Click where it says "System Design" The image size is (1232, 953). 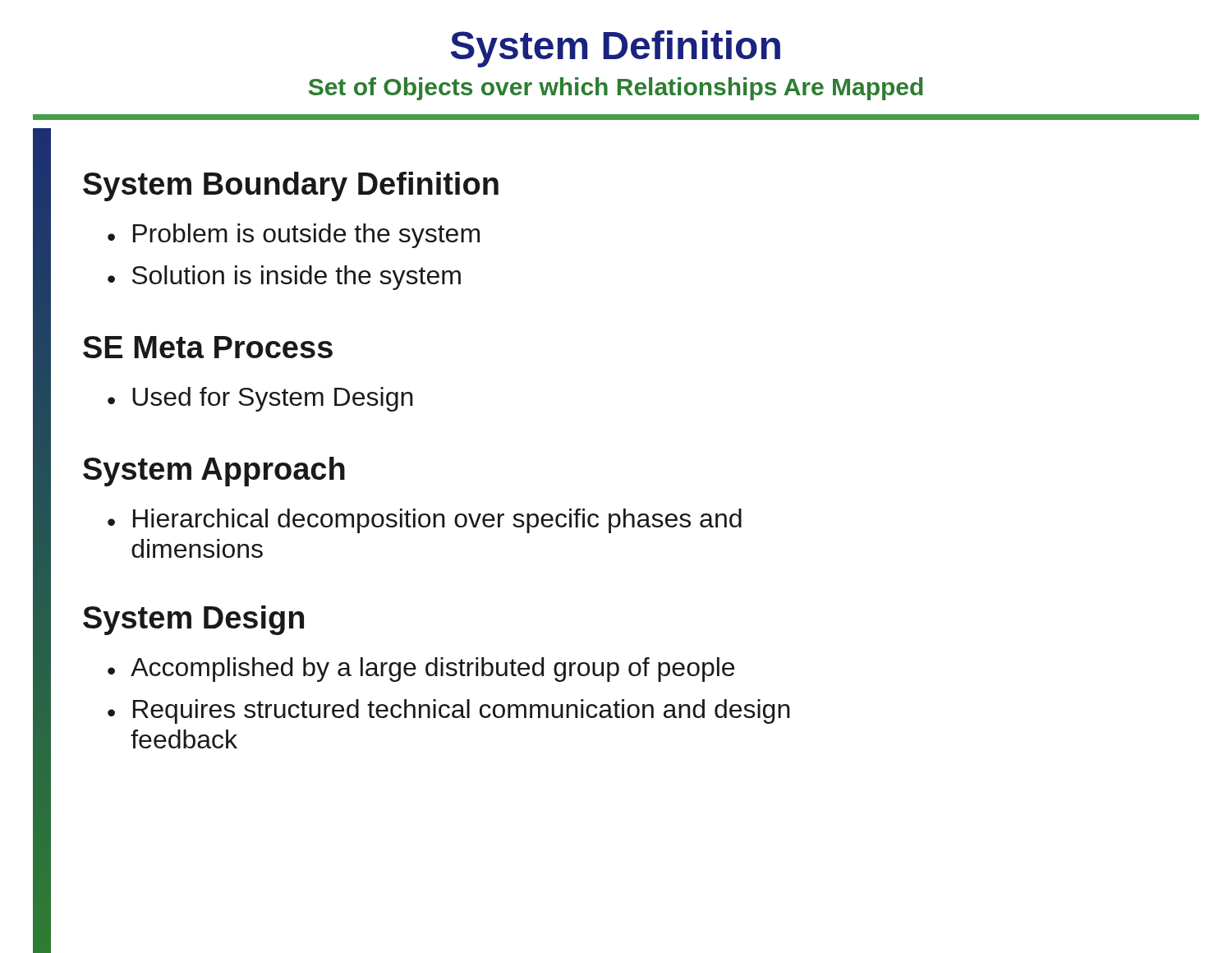click(x=194, y=618)
